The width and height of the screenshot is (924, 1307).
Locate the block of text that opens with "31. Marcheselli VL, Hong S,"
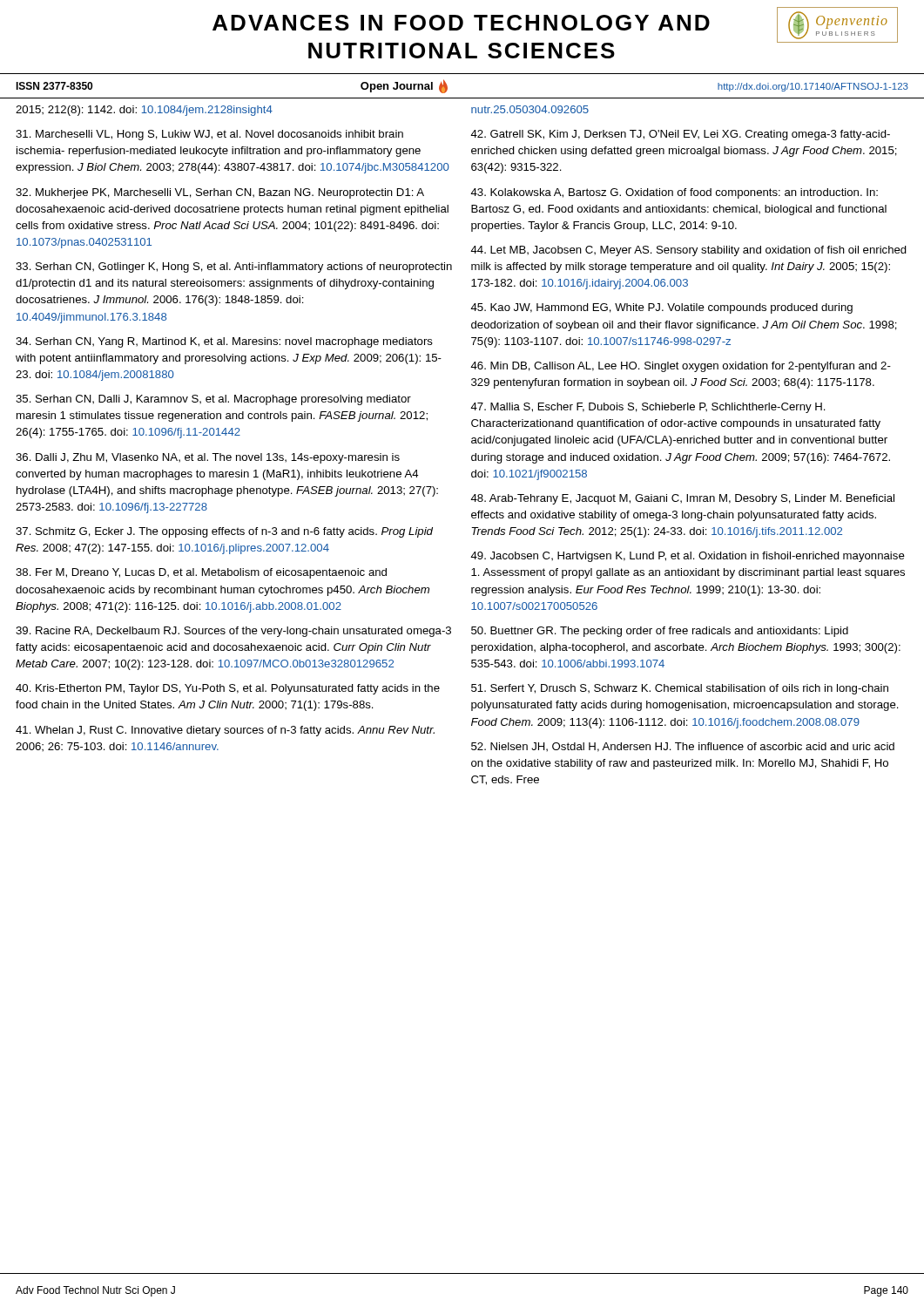click(x=232, y=151)
